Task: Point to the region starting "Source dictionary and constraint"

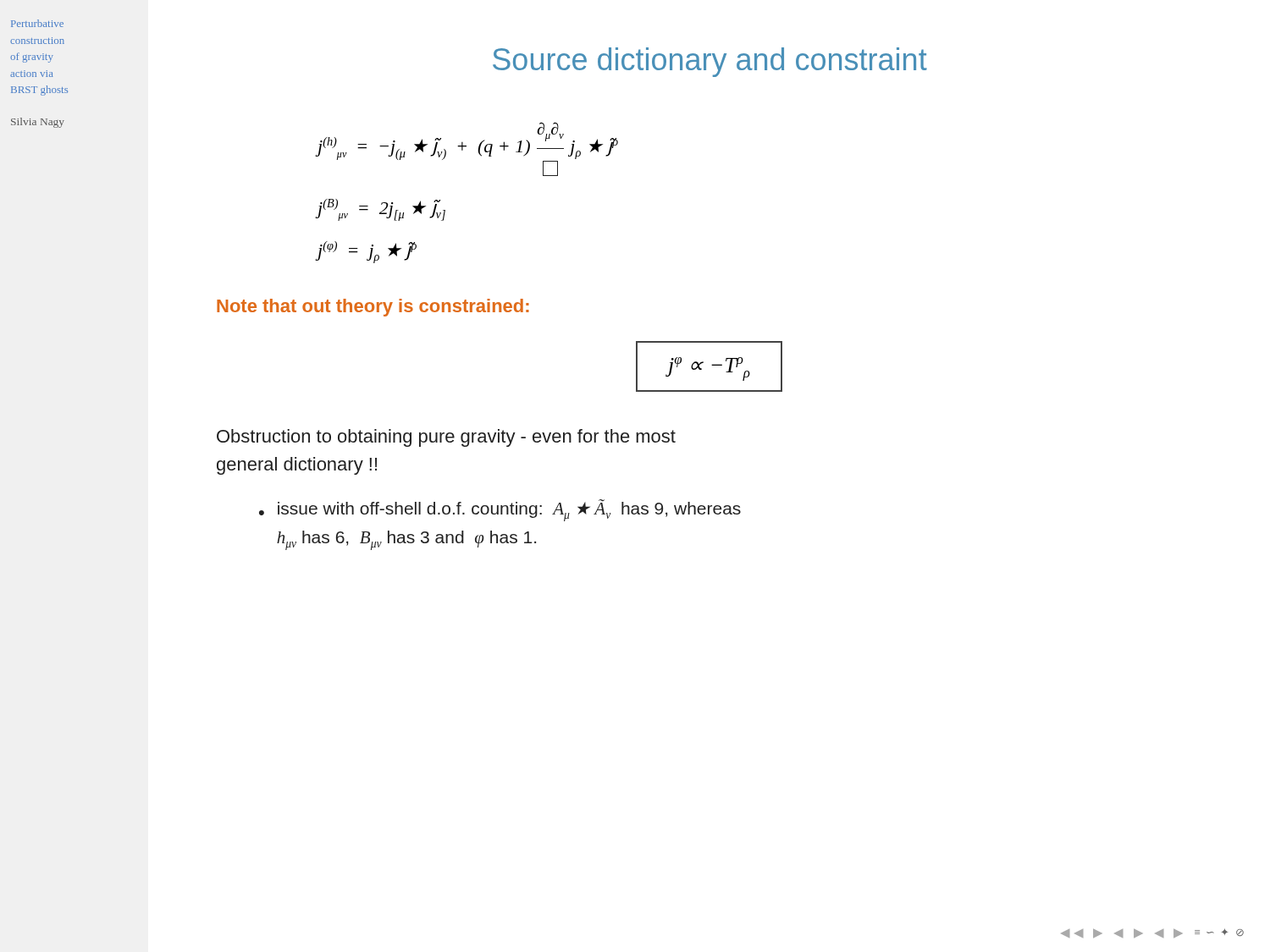Action: click(709, 60)
